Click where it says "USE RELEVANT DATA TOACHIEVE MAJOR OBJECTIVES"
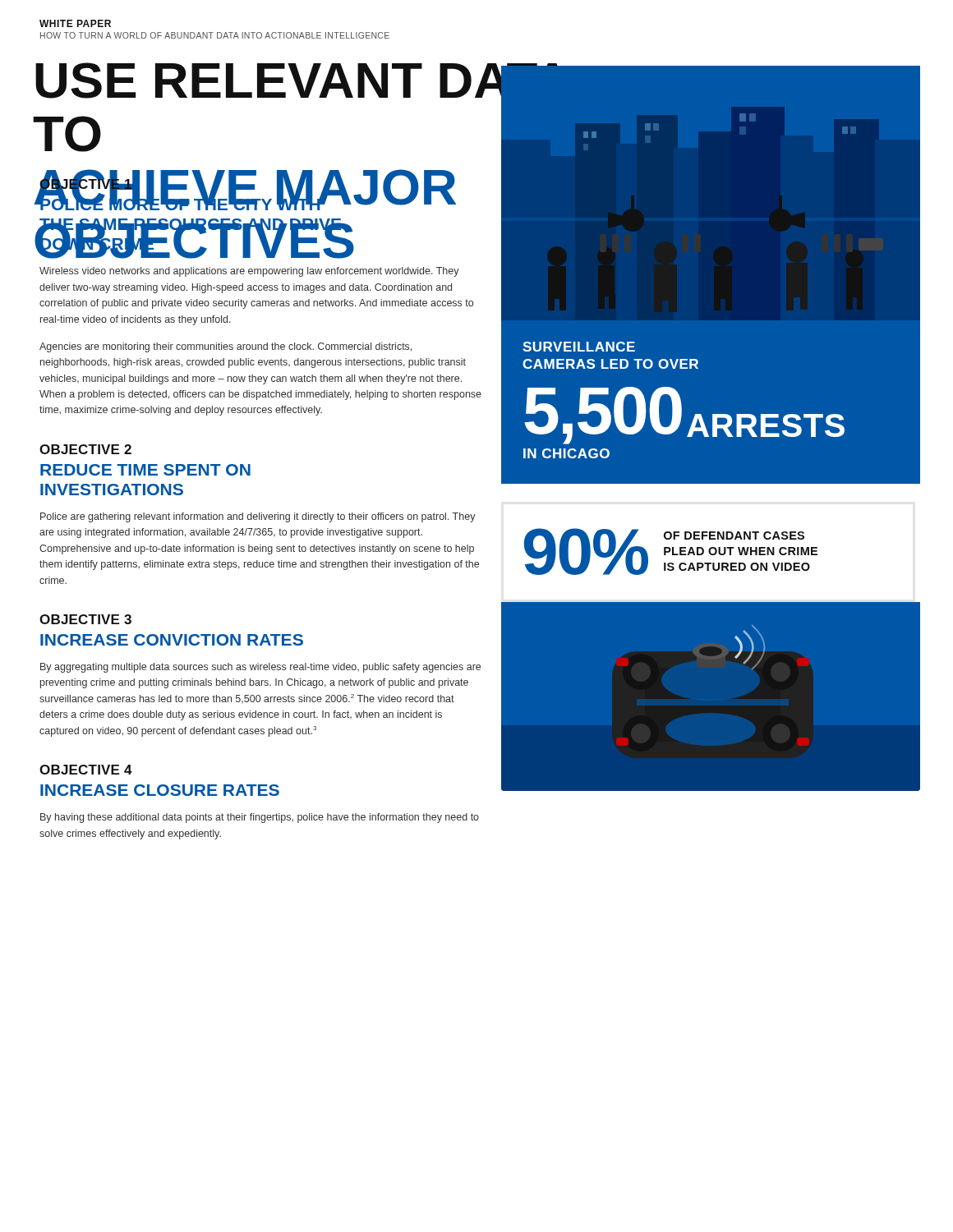Screen dimensions: 1232x953 pos(312,160)
